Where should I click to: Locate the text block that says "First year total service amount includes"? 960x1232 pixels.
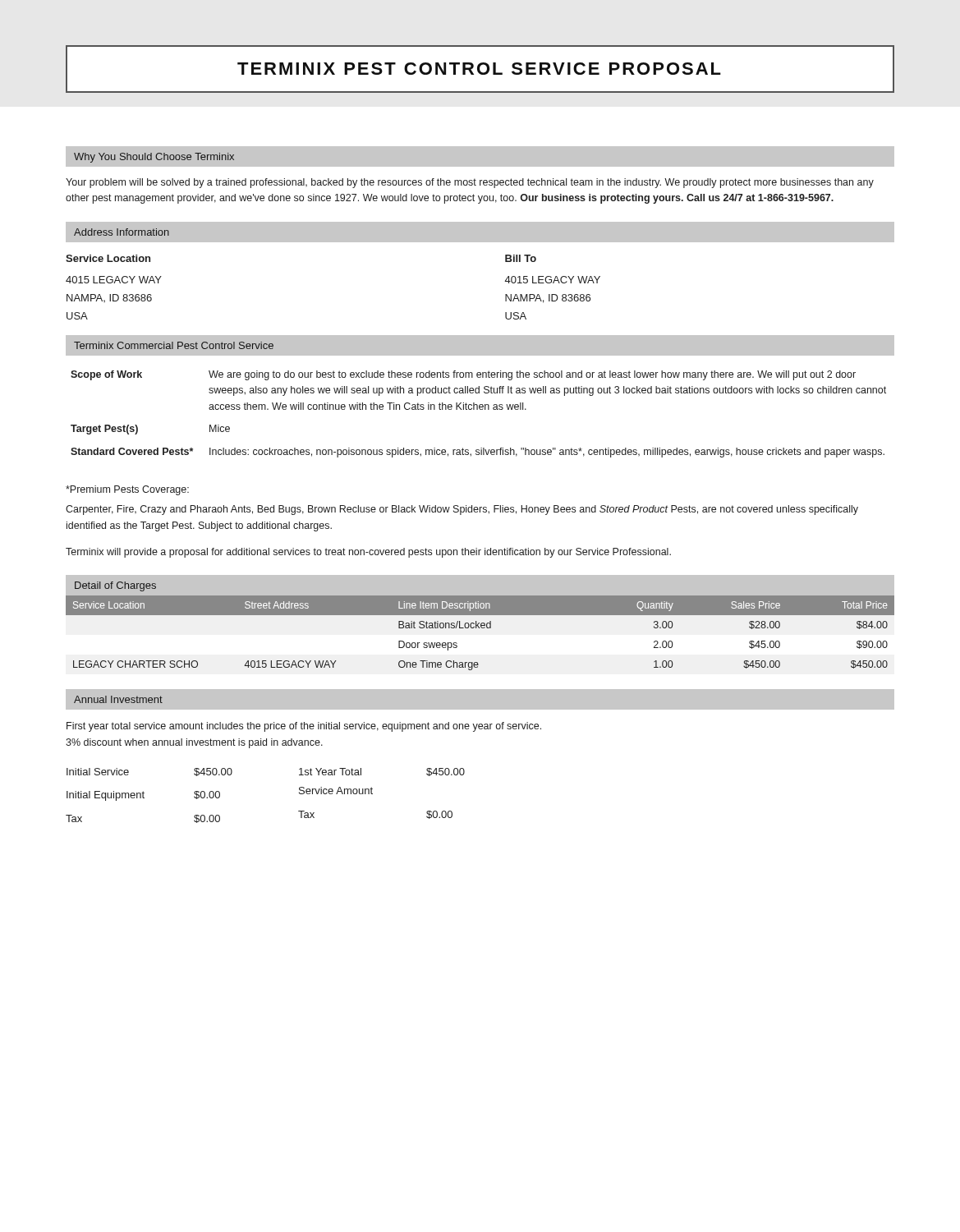click(304, 734)
